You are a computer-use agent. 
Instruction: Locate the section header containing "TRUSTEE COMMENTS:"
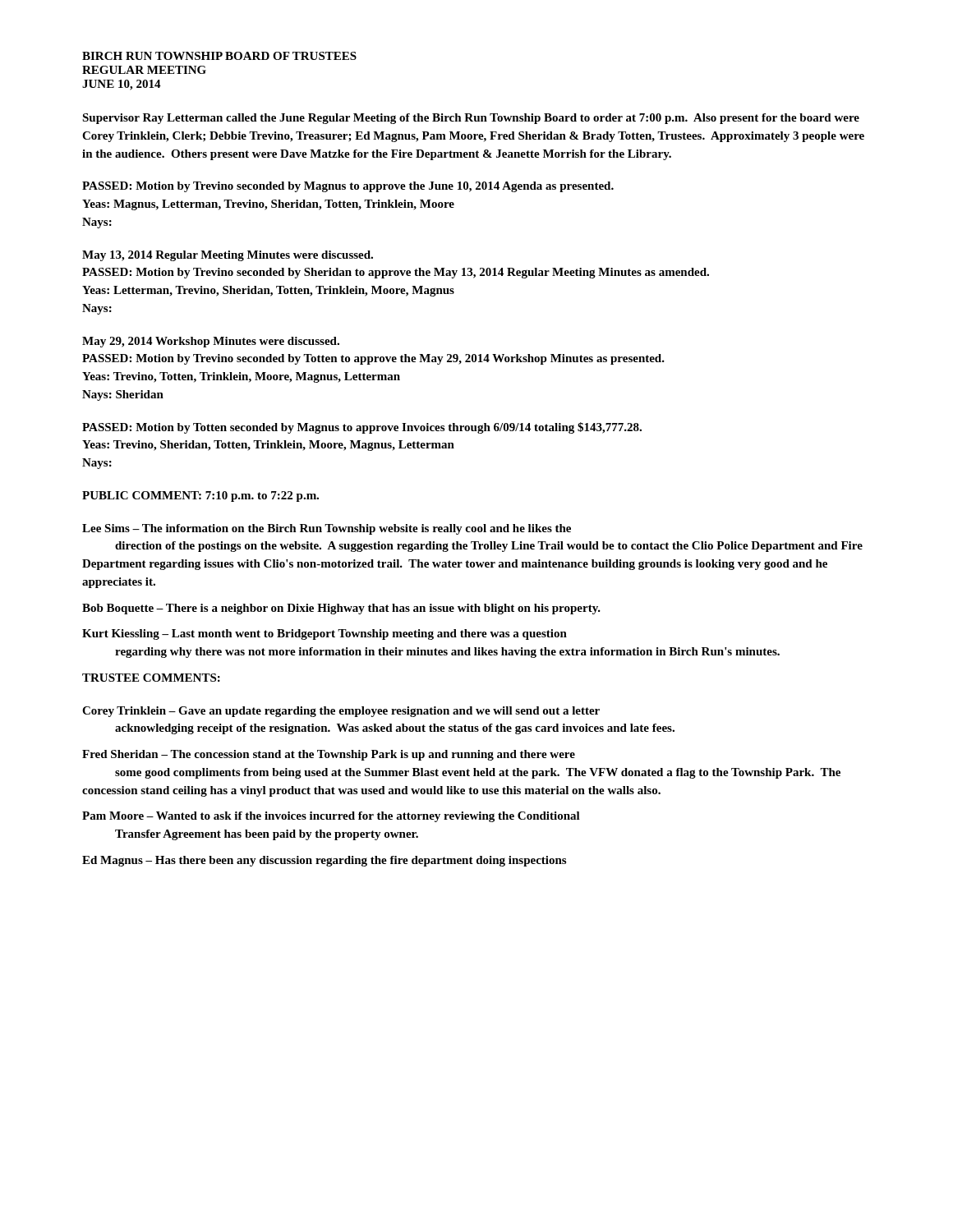(151, 677)
